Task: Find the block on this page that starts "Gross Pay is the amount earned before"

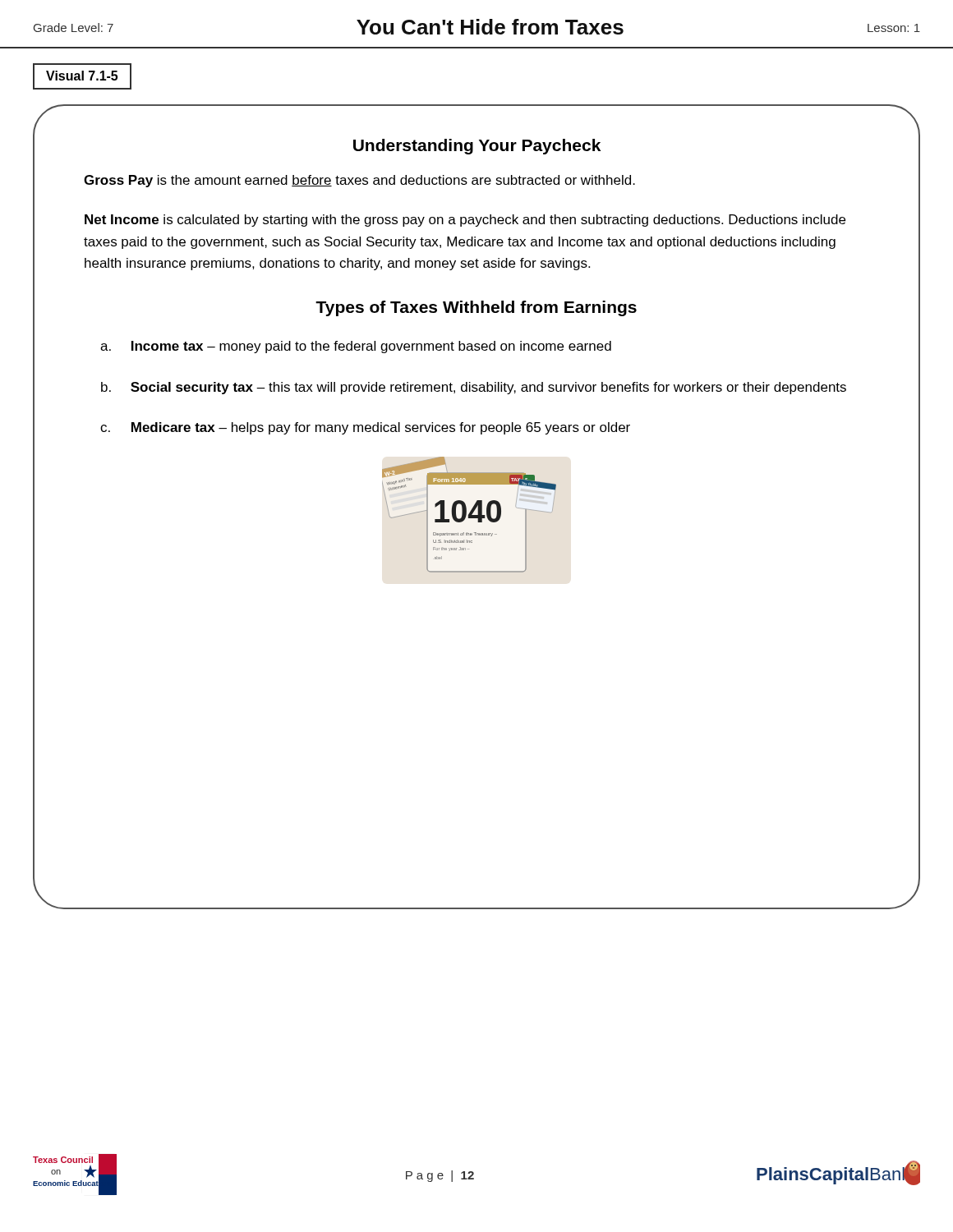Action: (x=360, y=180)
